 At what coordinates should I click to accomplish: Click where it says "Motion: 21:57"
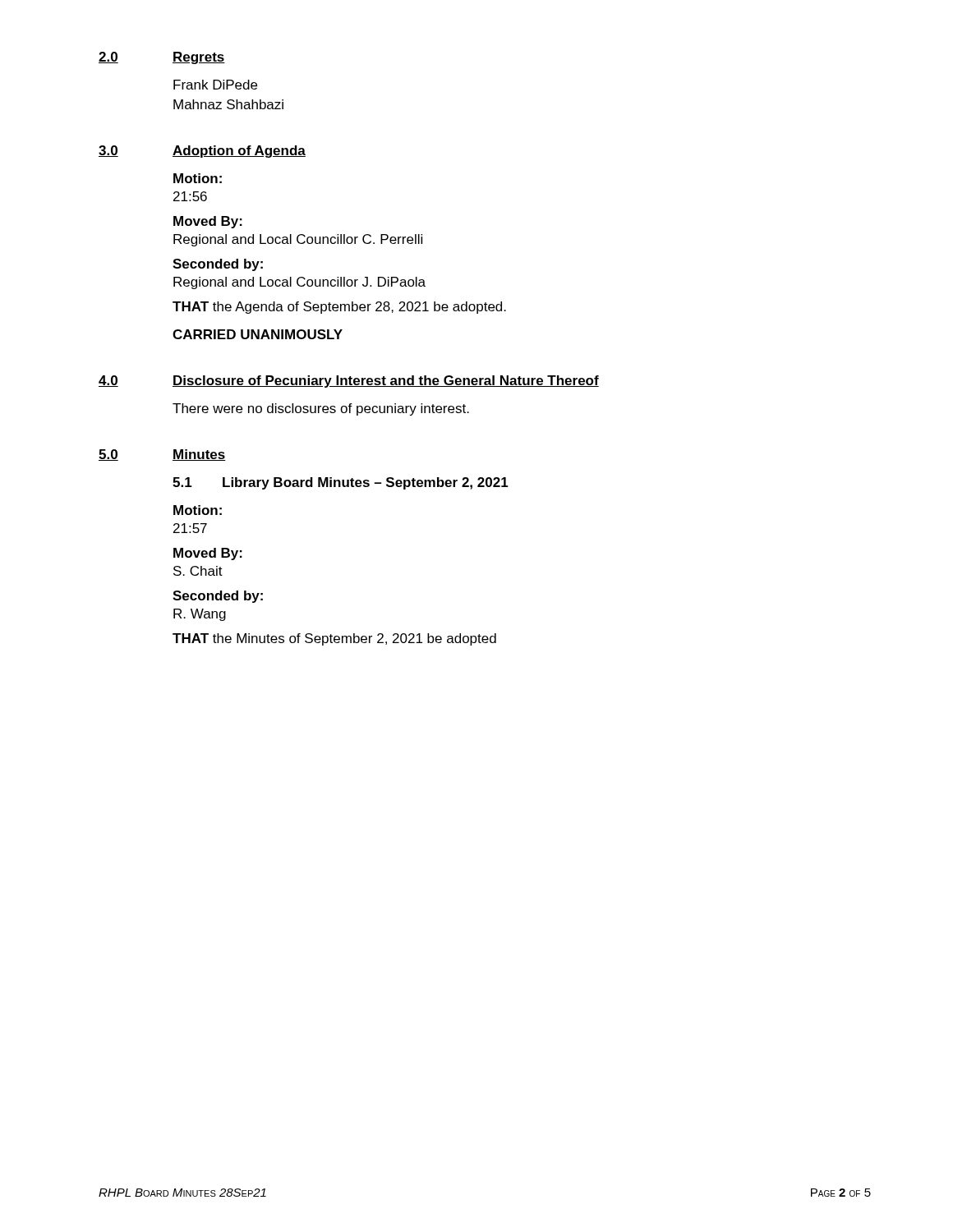click(198, 510)
